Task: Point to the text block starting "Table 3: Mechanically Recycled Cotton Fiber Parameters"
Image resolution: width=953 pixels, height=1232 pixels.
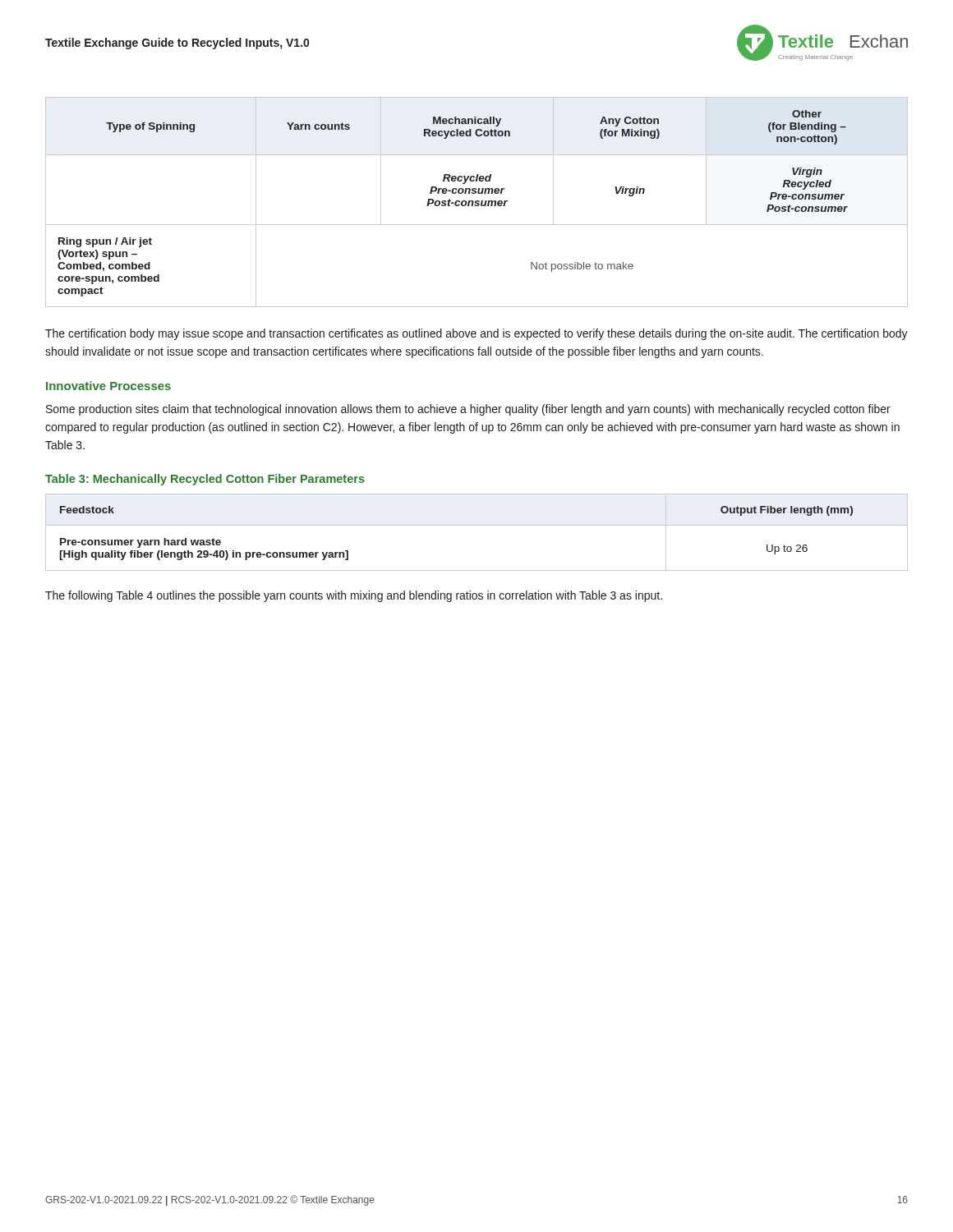Action: click(x=205, y=479)
